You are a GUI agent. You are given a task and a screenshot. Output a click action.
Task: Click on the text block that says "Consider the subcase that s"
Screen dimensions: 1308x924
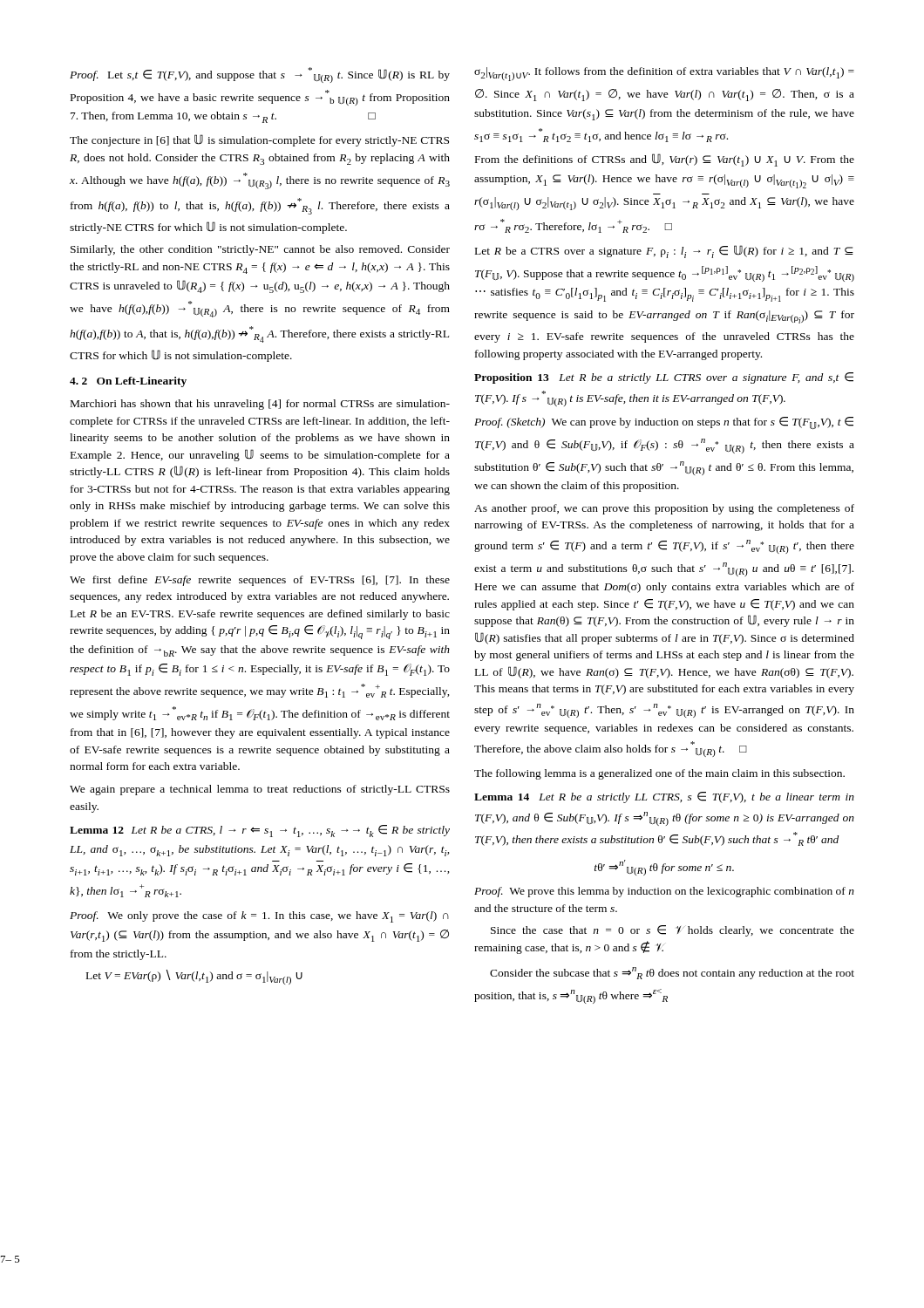coord(664,983)
